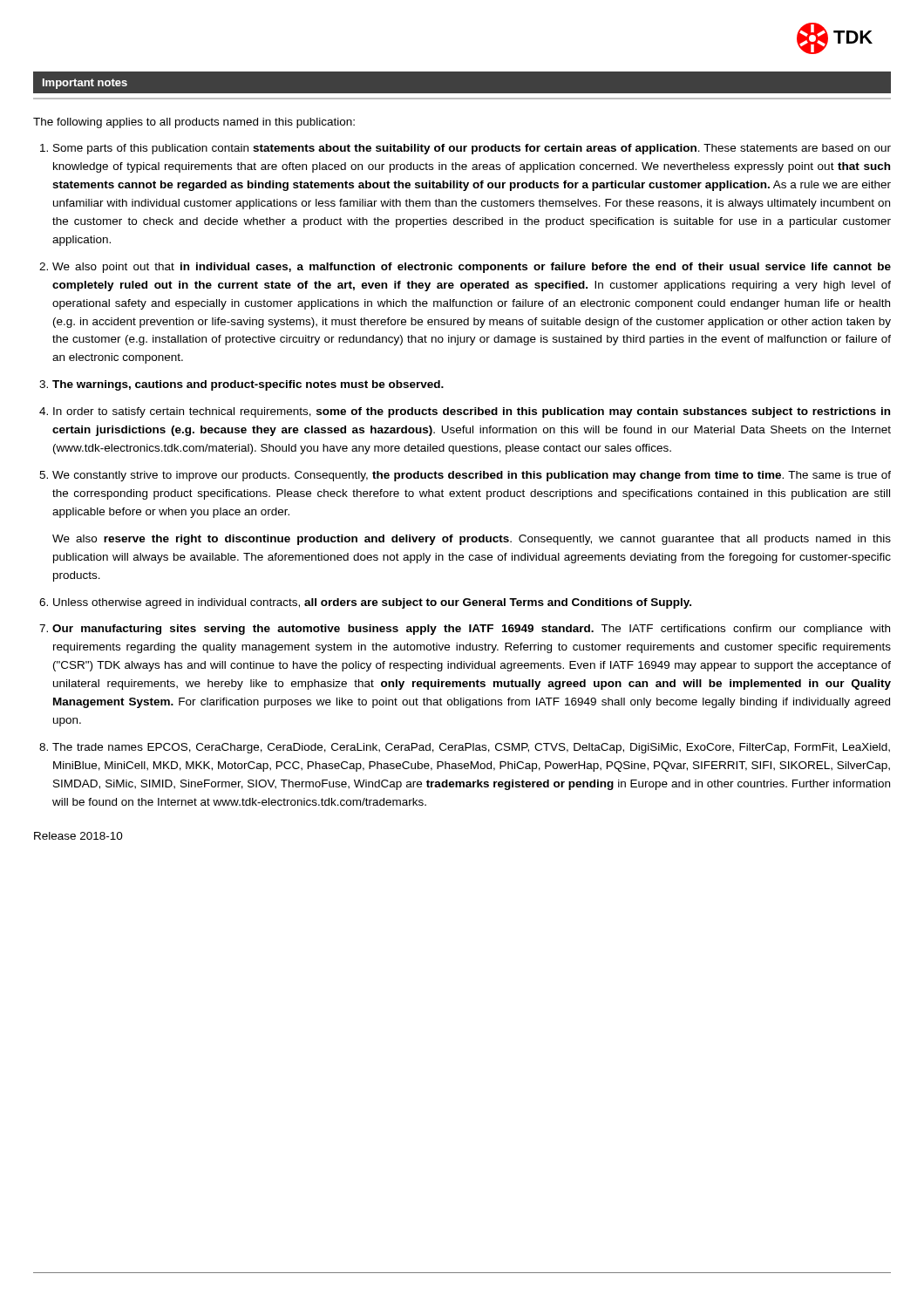Locate the text containing "Release 2018-10"
924x1308 pixels.
coord(78,836)
